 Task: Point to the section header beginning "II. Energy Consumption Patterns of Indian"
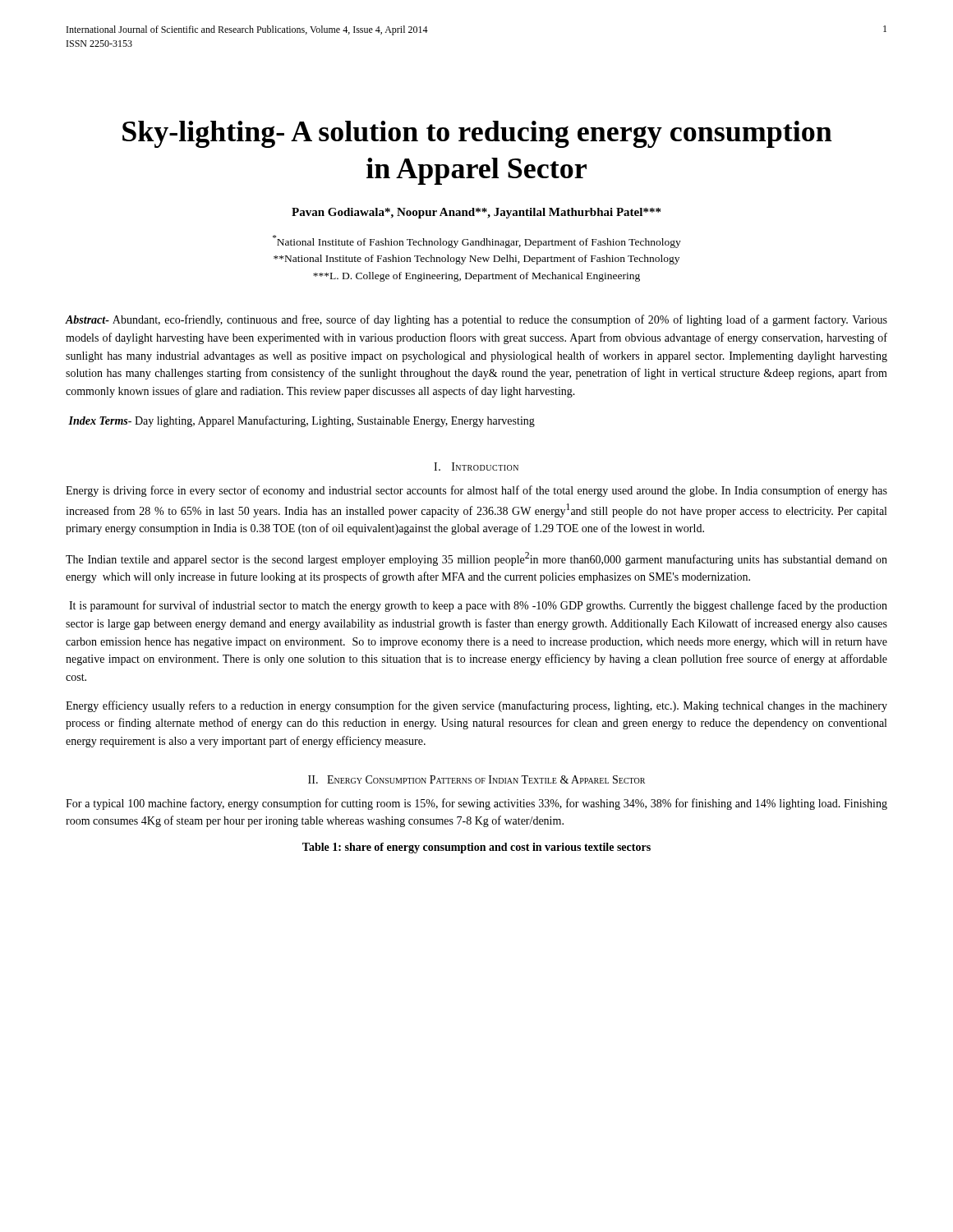[476, 780]
